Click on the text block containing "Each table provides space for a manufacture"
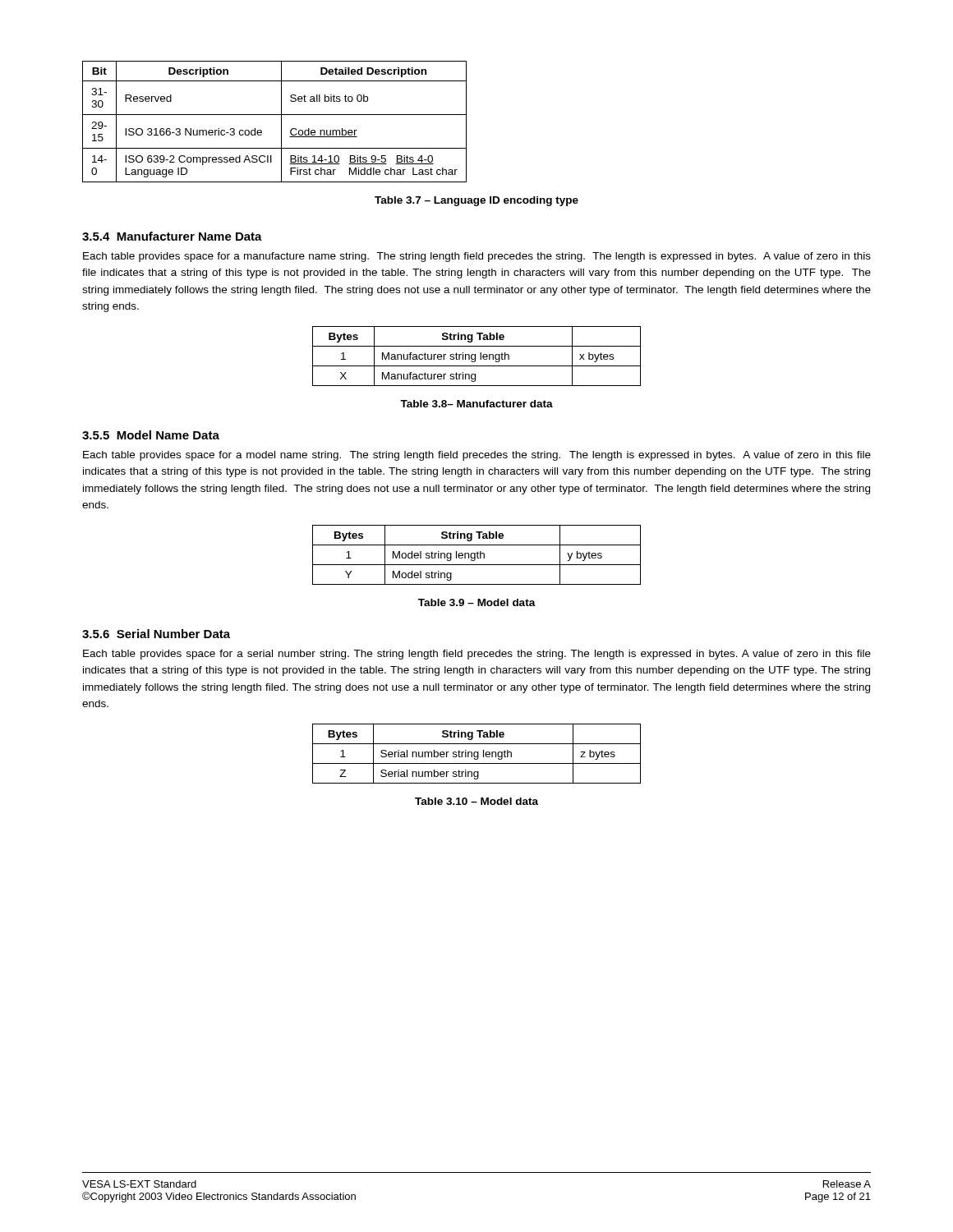Viewport: 953px width, 1232px height. [x=476, y=281]
